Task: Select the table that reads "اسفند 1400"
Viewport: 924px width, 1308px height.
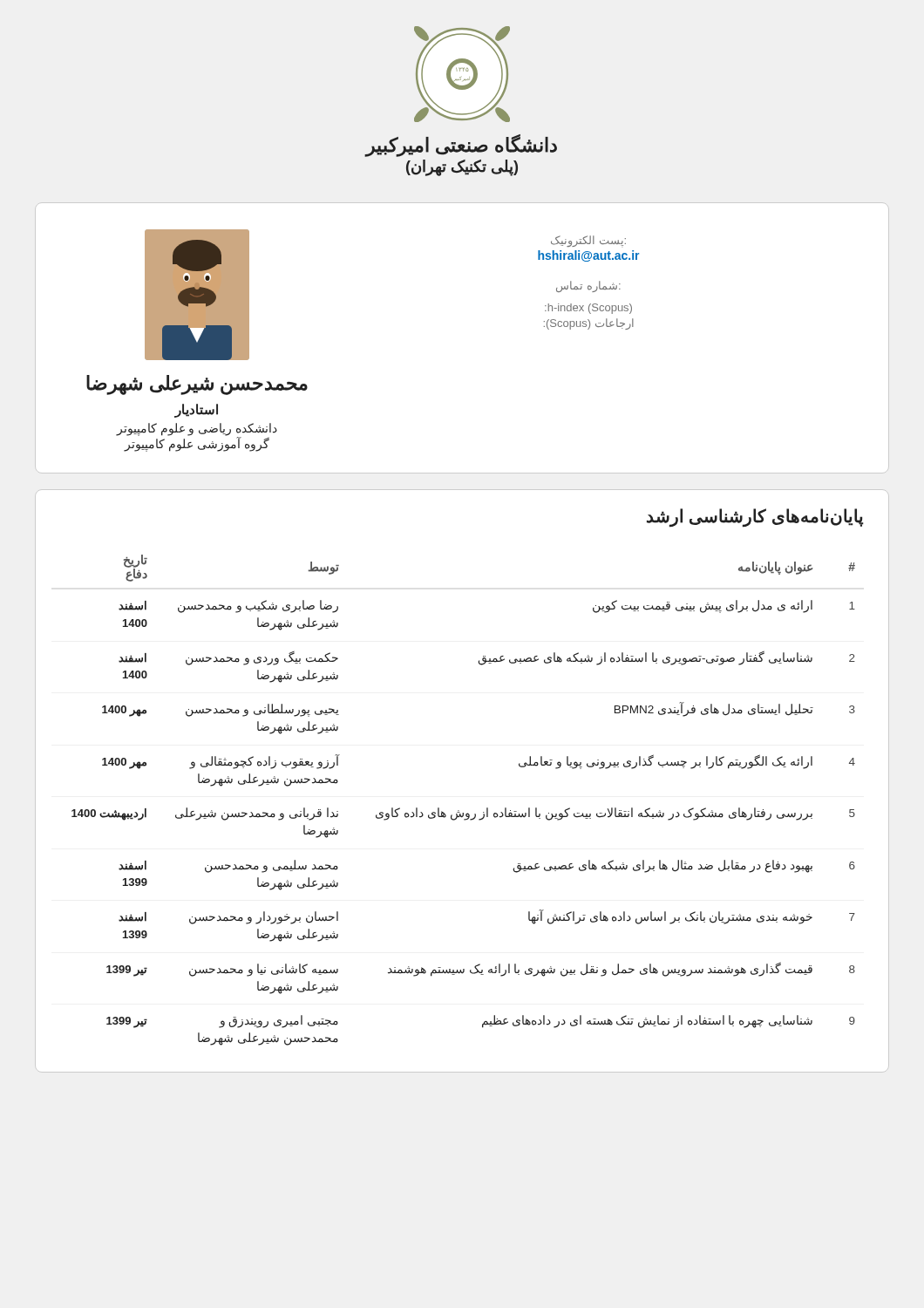Action: tap(458, 801)
